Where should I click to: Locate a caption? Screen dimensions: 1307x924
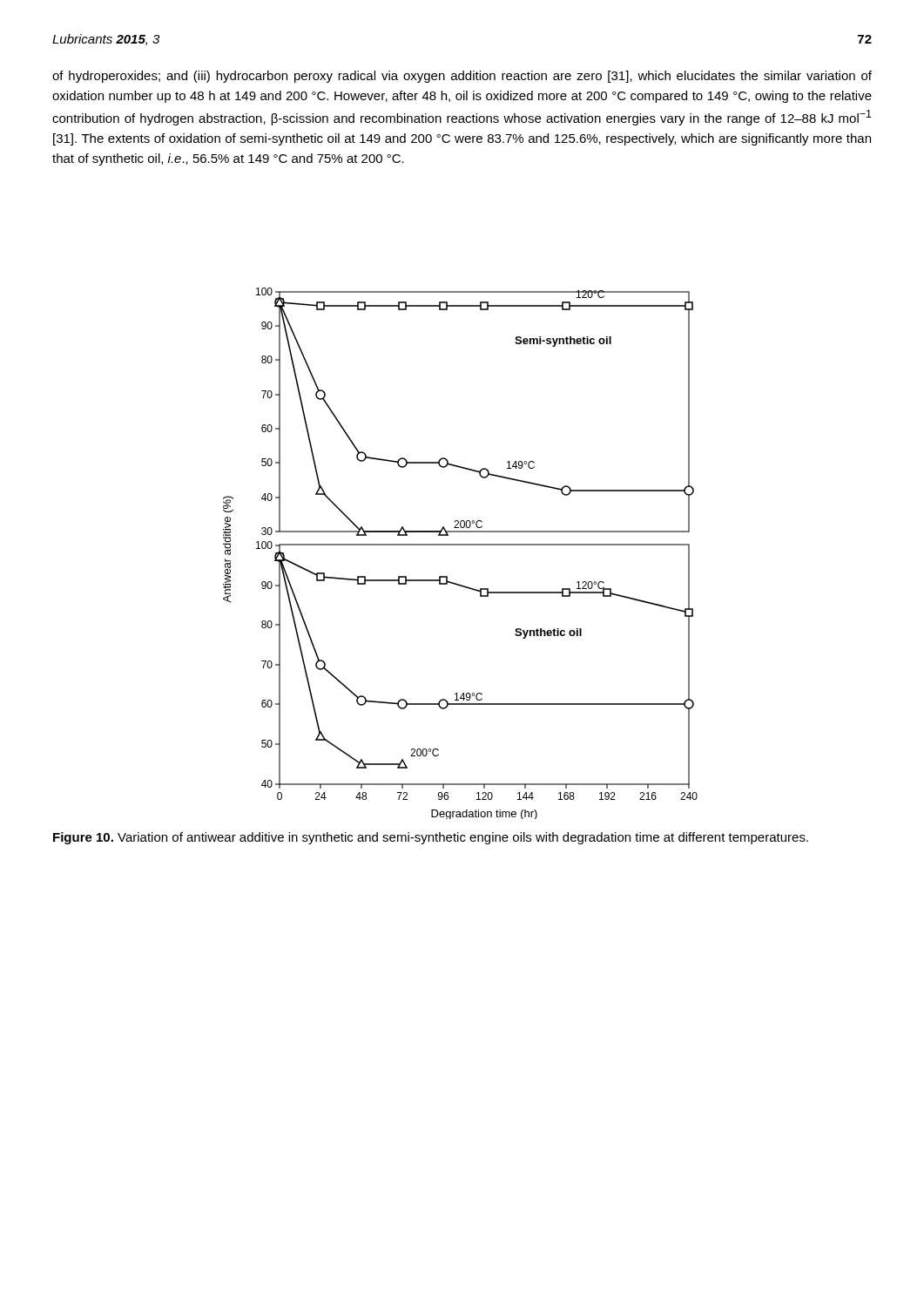(x=431, y=837)
